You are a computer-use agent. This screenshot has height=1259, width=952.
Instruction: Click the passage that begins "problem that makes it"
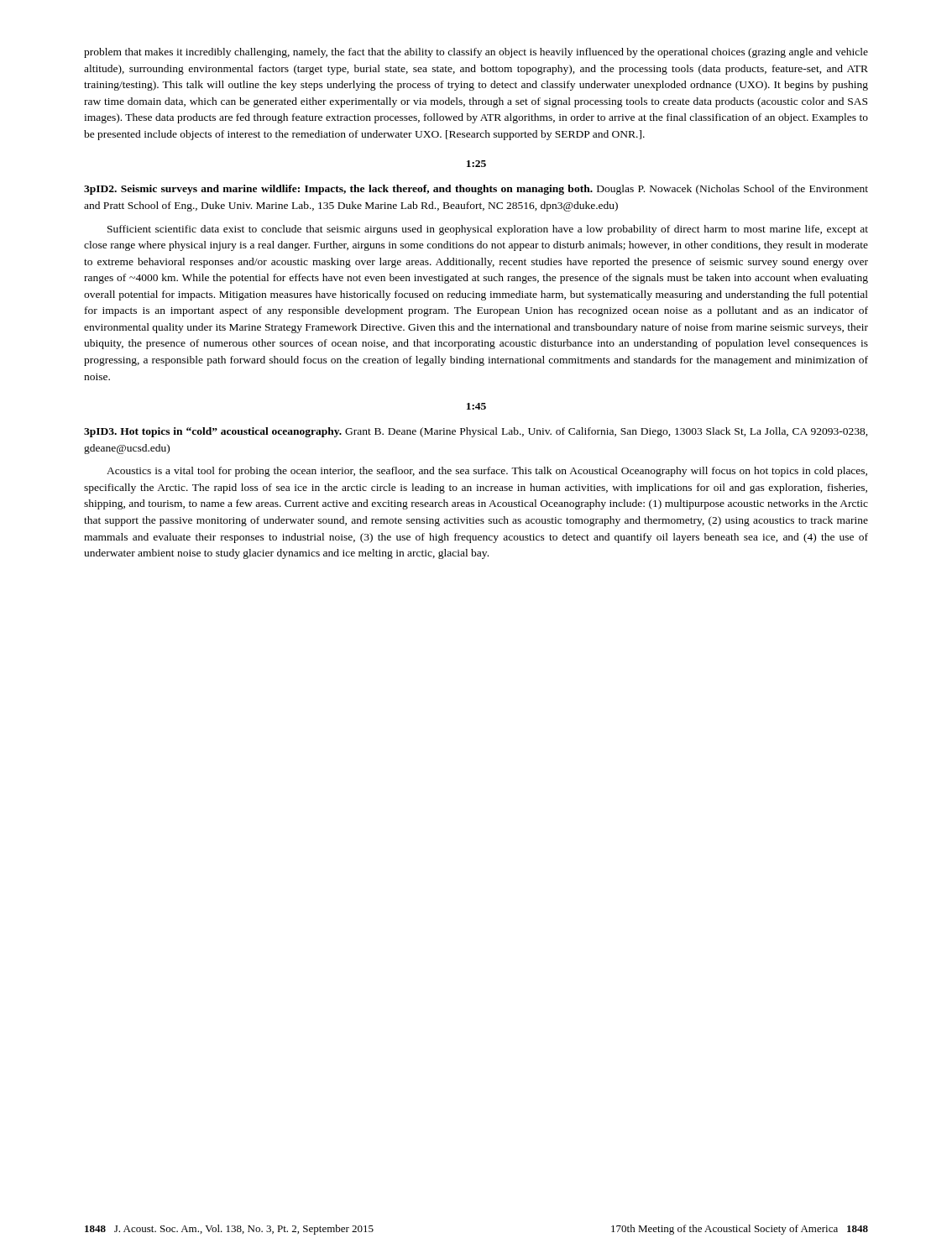pyautogui.click(x=476, y=93)
